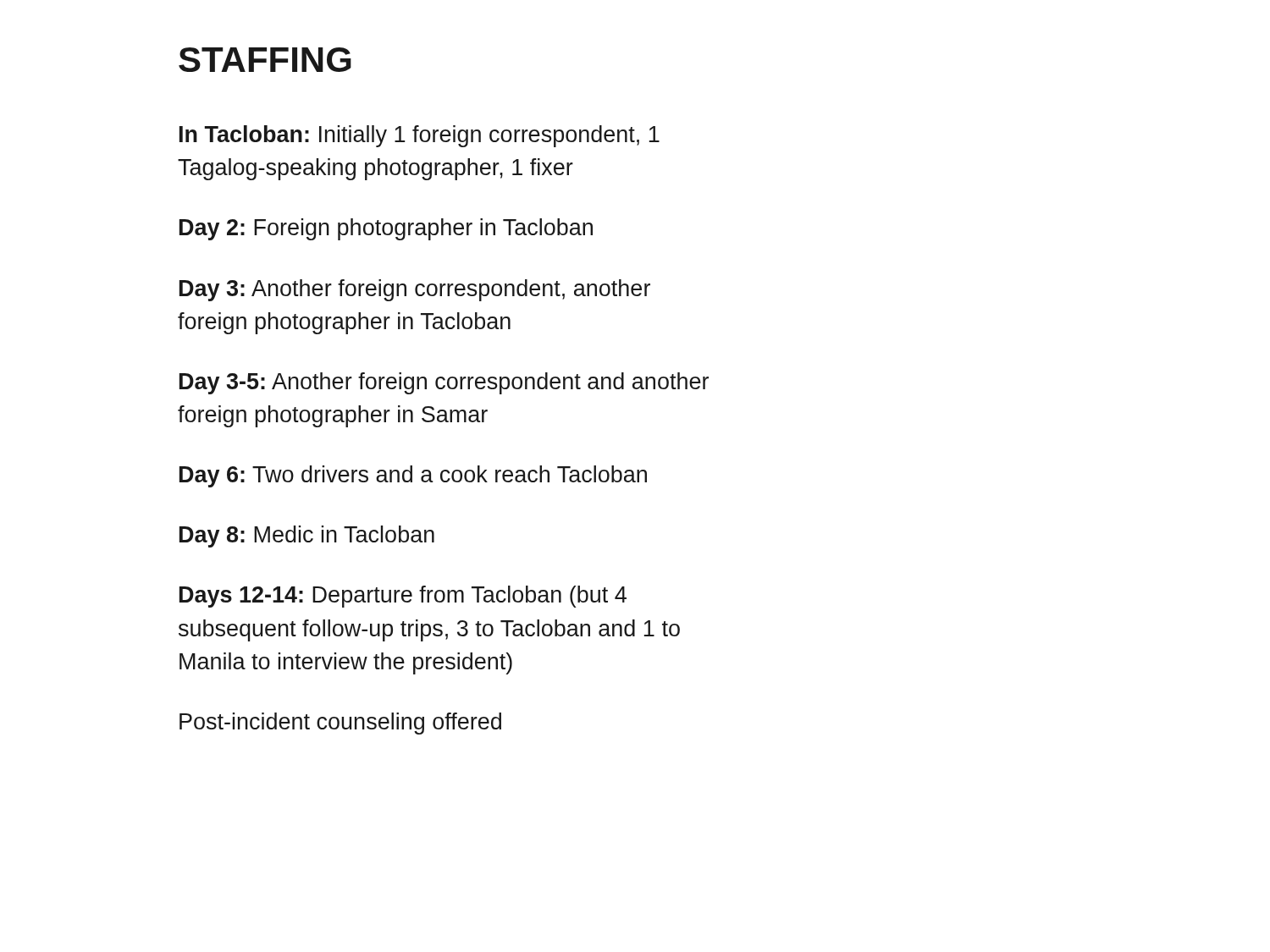Find the passage starting "Day 2: Foreign photographer in Tacloban"

[386, 228]
